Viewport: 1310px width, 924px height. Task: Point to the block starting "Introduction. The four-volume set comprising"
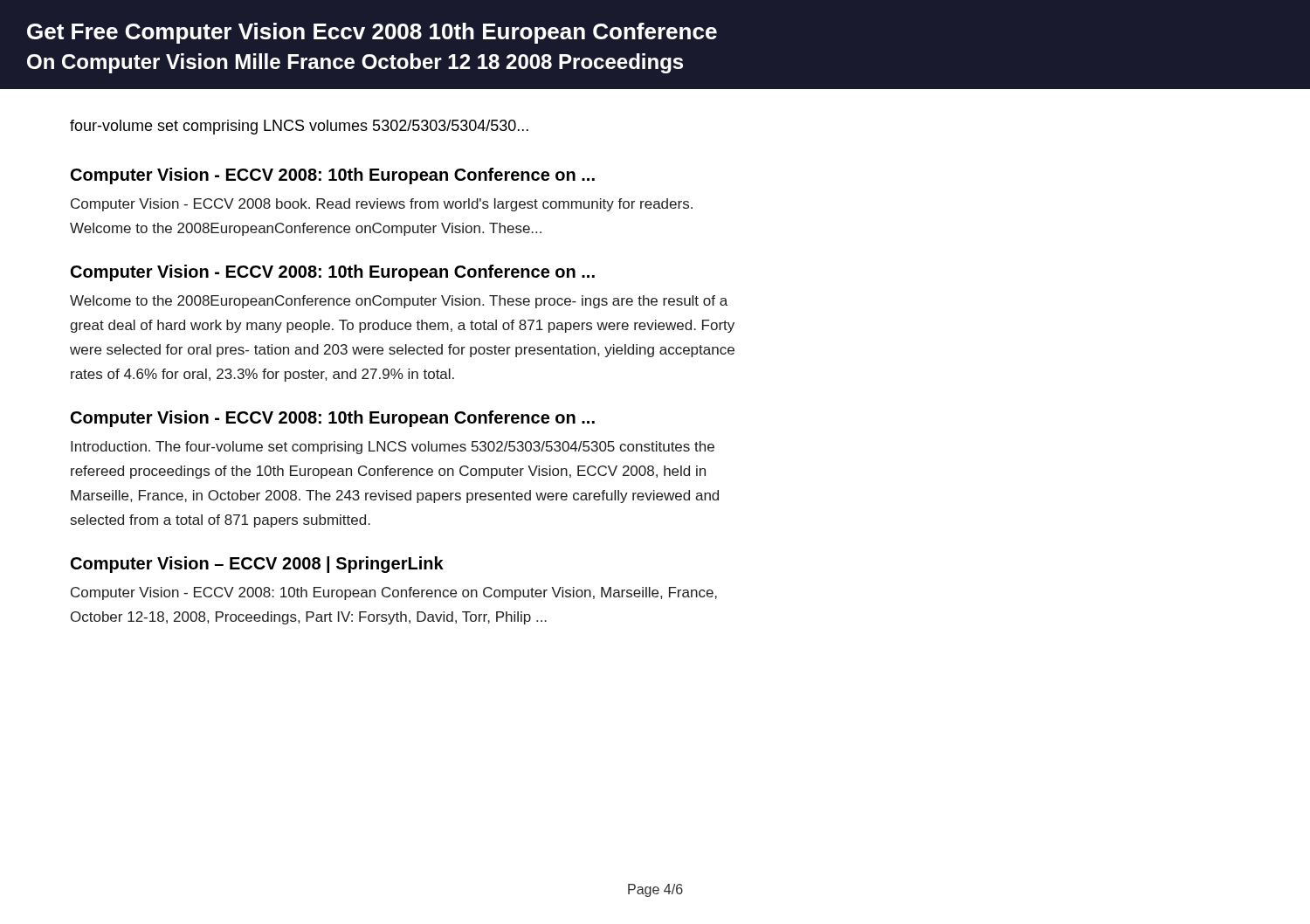click(395, 483)
